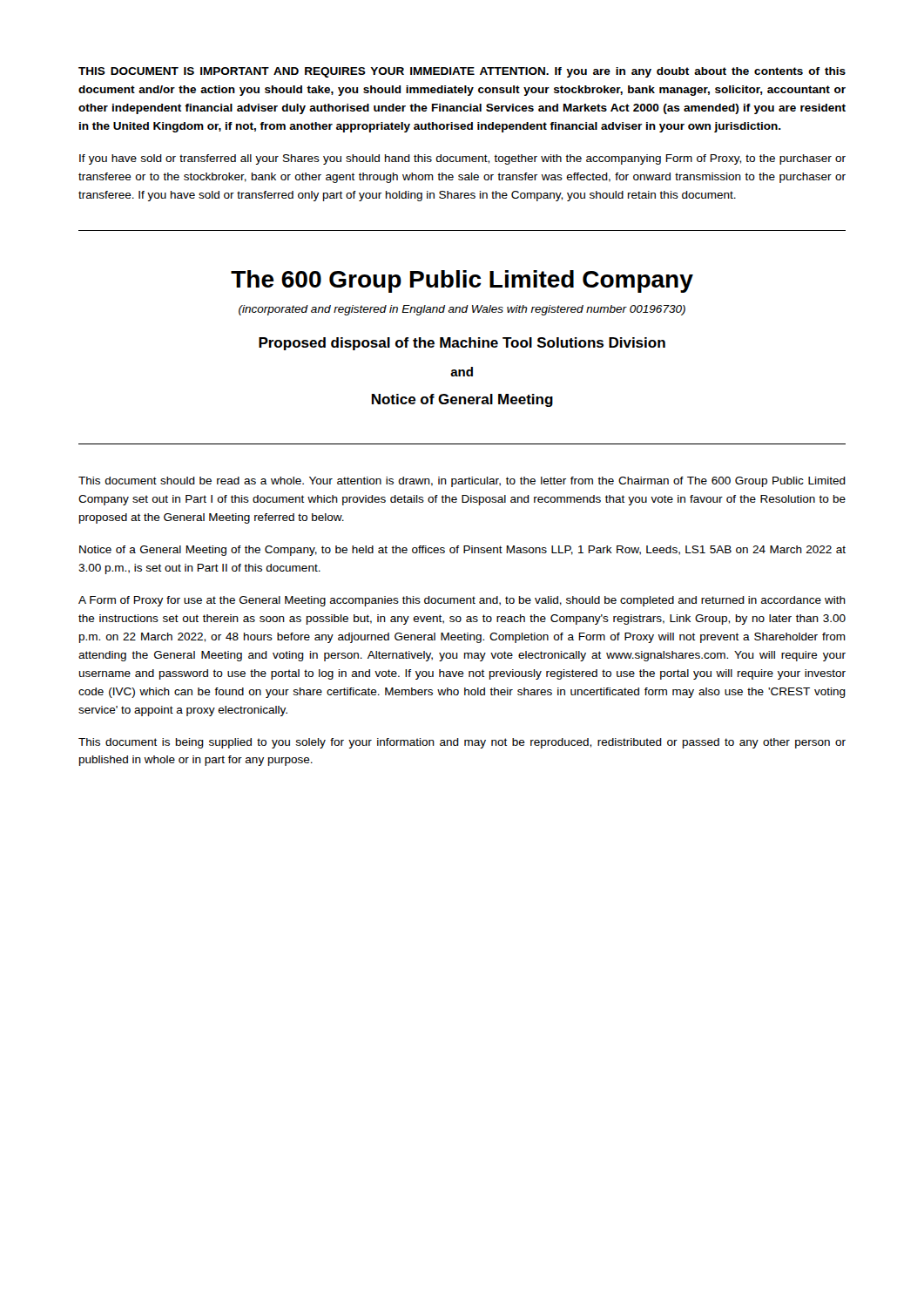Locate the caption with the text "(incorporated and registered in England"

462,309
